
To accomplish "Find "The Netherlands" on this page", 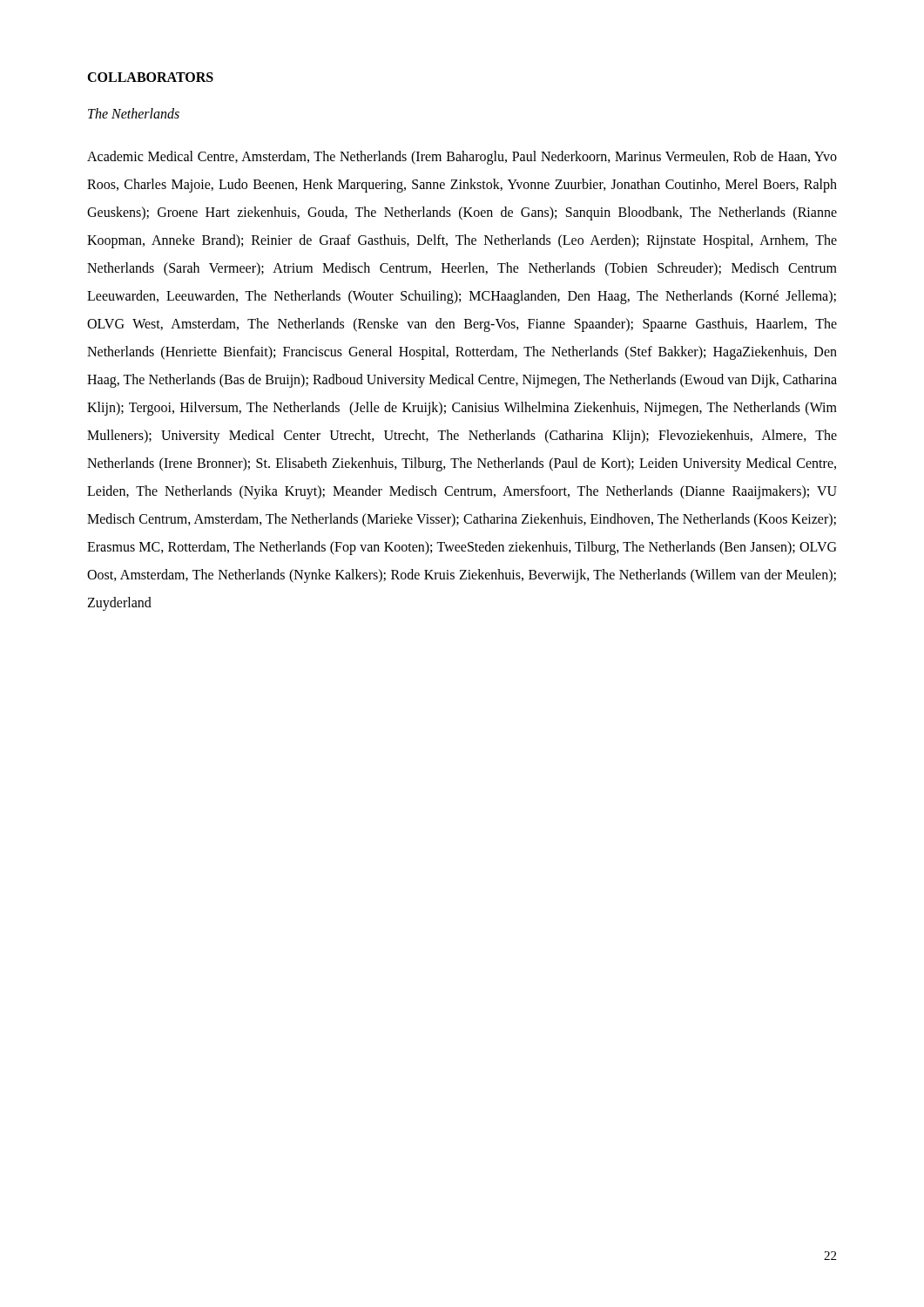I will pos(133,114).
